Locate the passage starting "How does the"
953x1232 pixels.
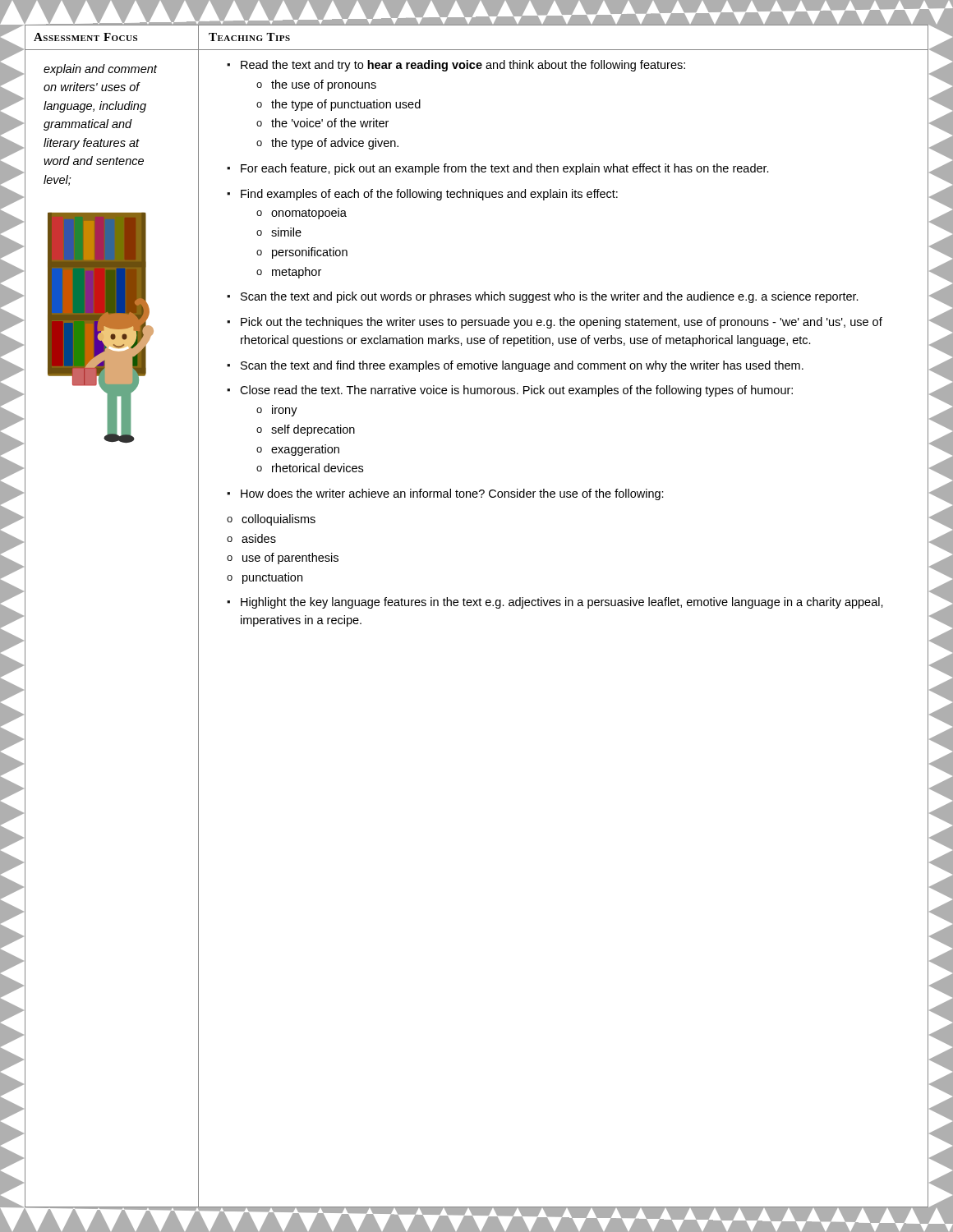click(452, 494)
